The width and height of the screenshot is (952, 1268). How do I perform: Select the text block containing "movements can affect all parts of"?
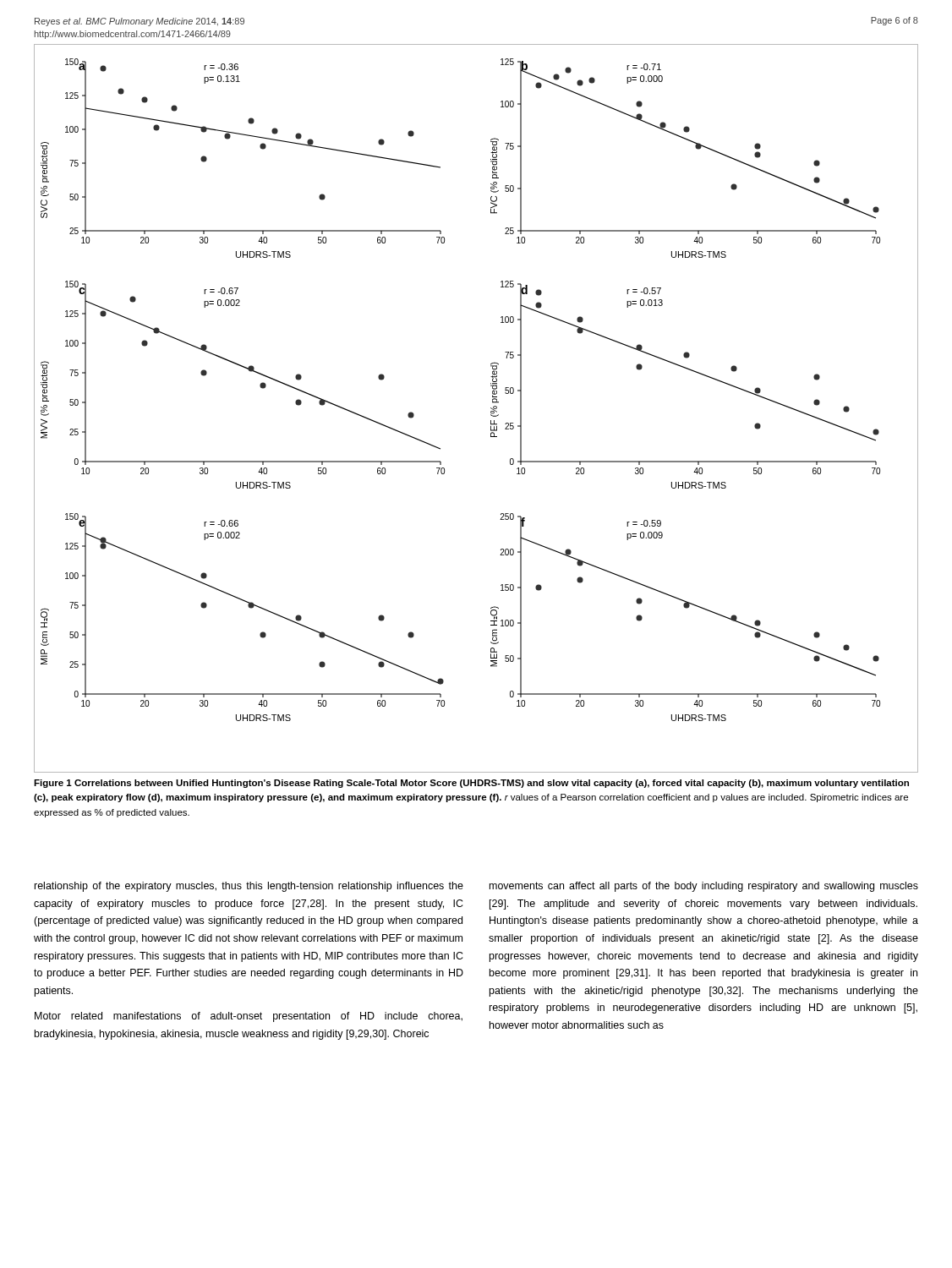point(703,956)
